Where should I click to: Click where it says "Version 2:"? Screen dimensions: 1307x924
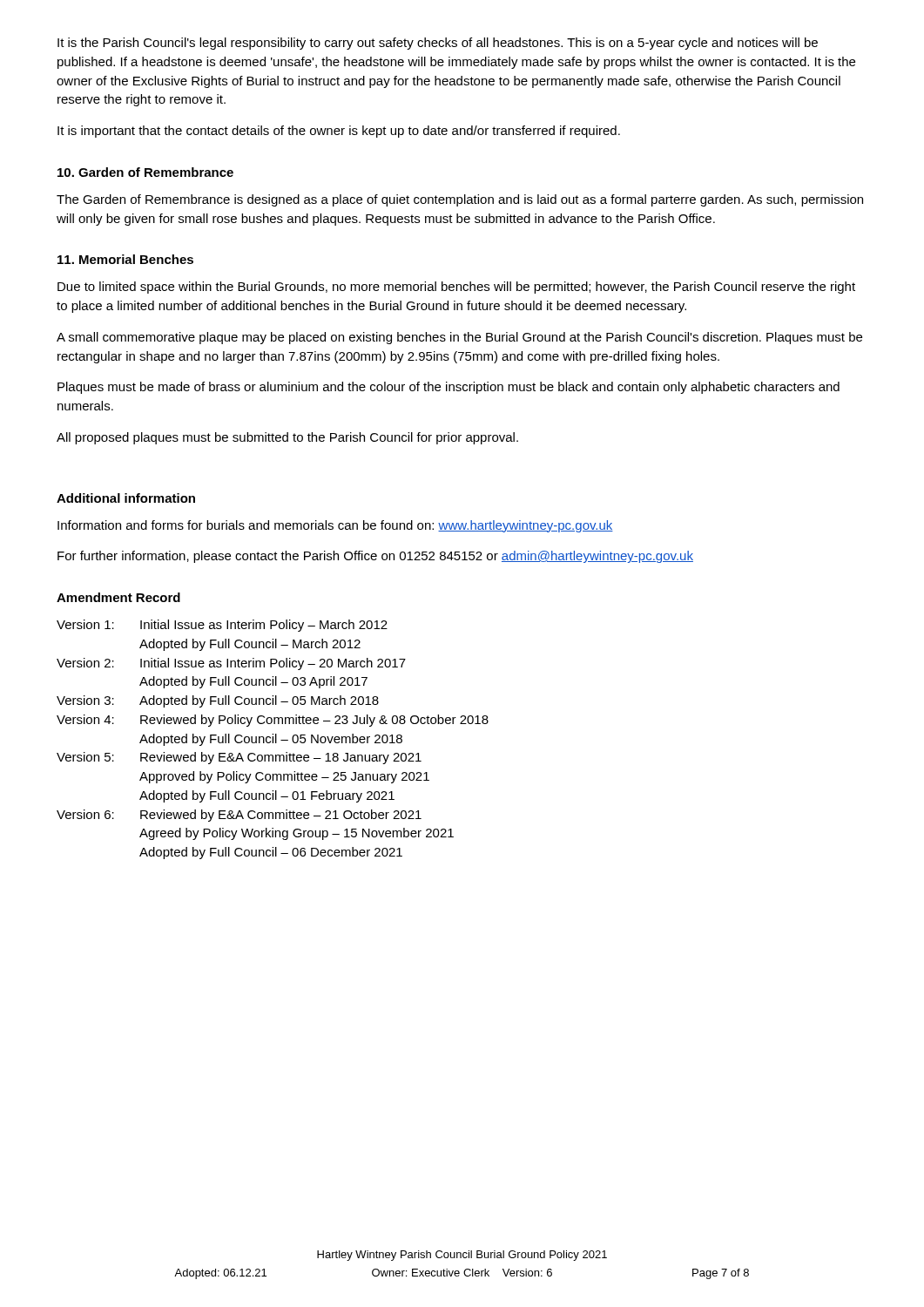click(x=86, y=662)
